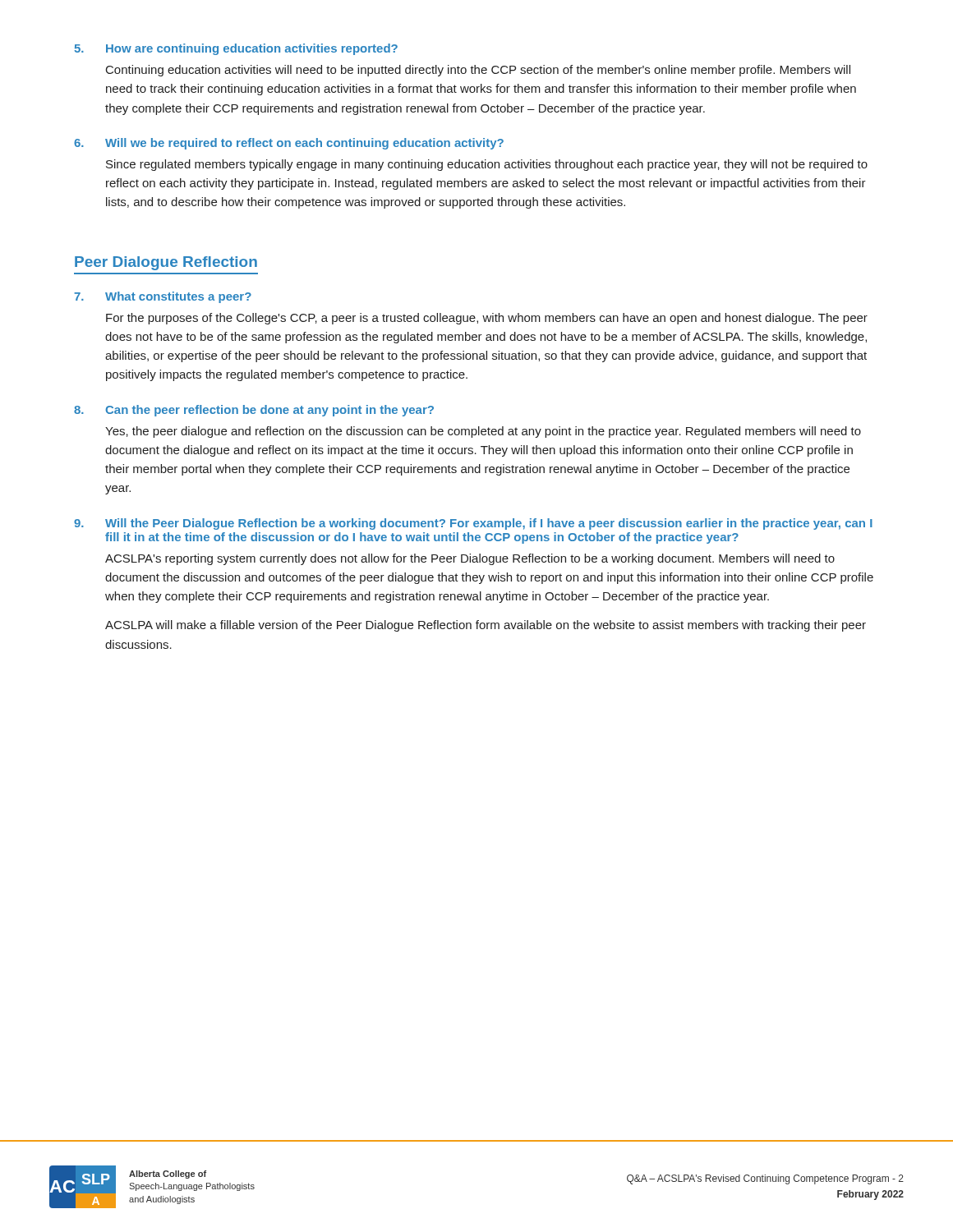Find the region starting "ACSLPA's reporting system currently"
The width and height of the screenshot is (953, 1232).
[489, 577]
